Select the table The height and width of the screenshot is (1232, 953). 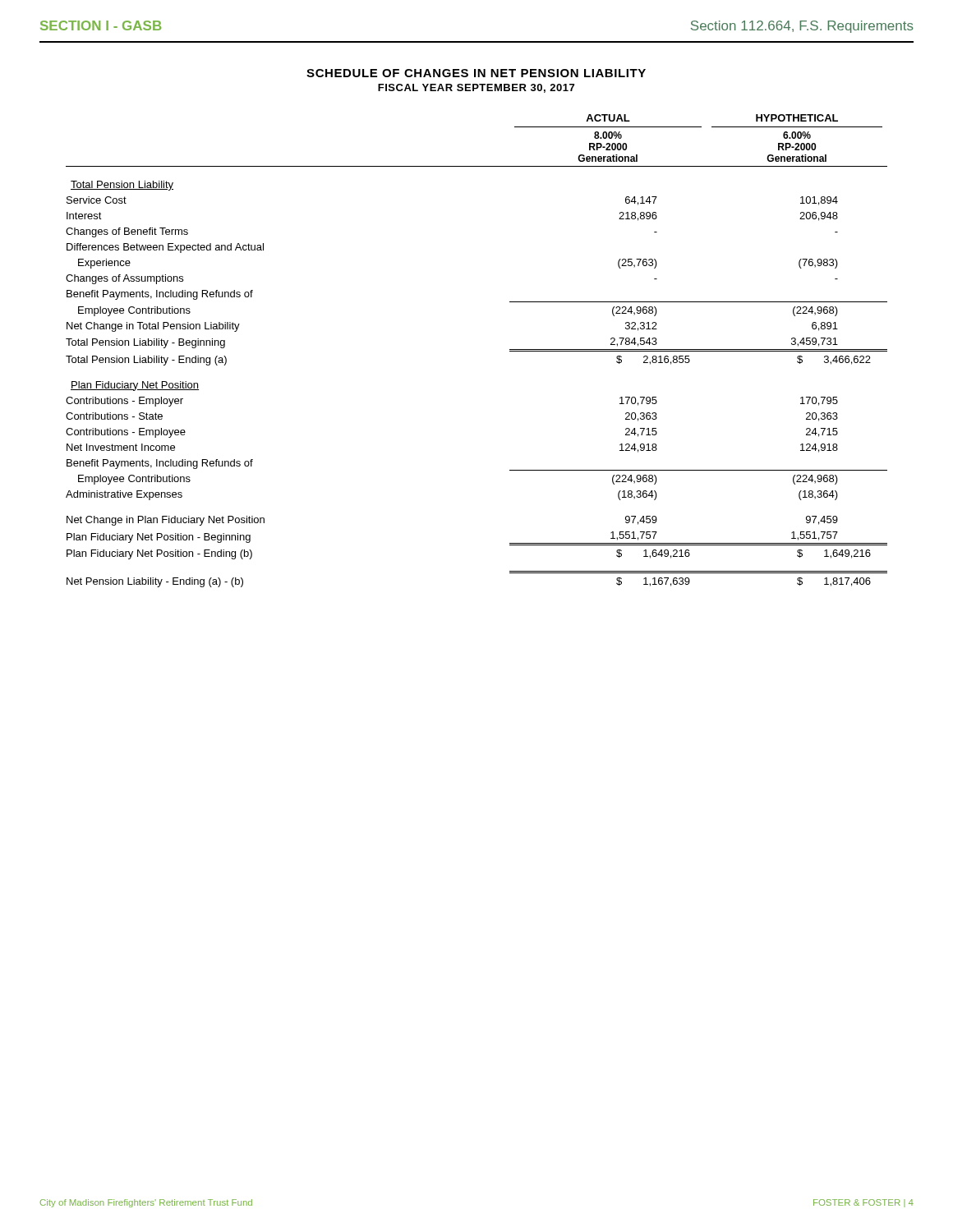(476, 349)
